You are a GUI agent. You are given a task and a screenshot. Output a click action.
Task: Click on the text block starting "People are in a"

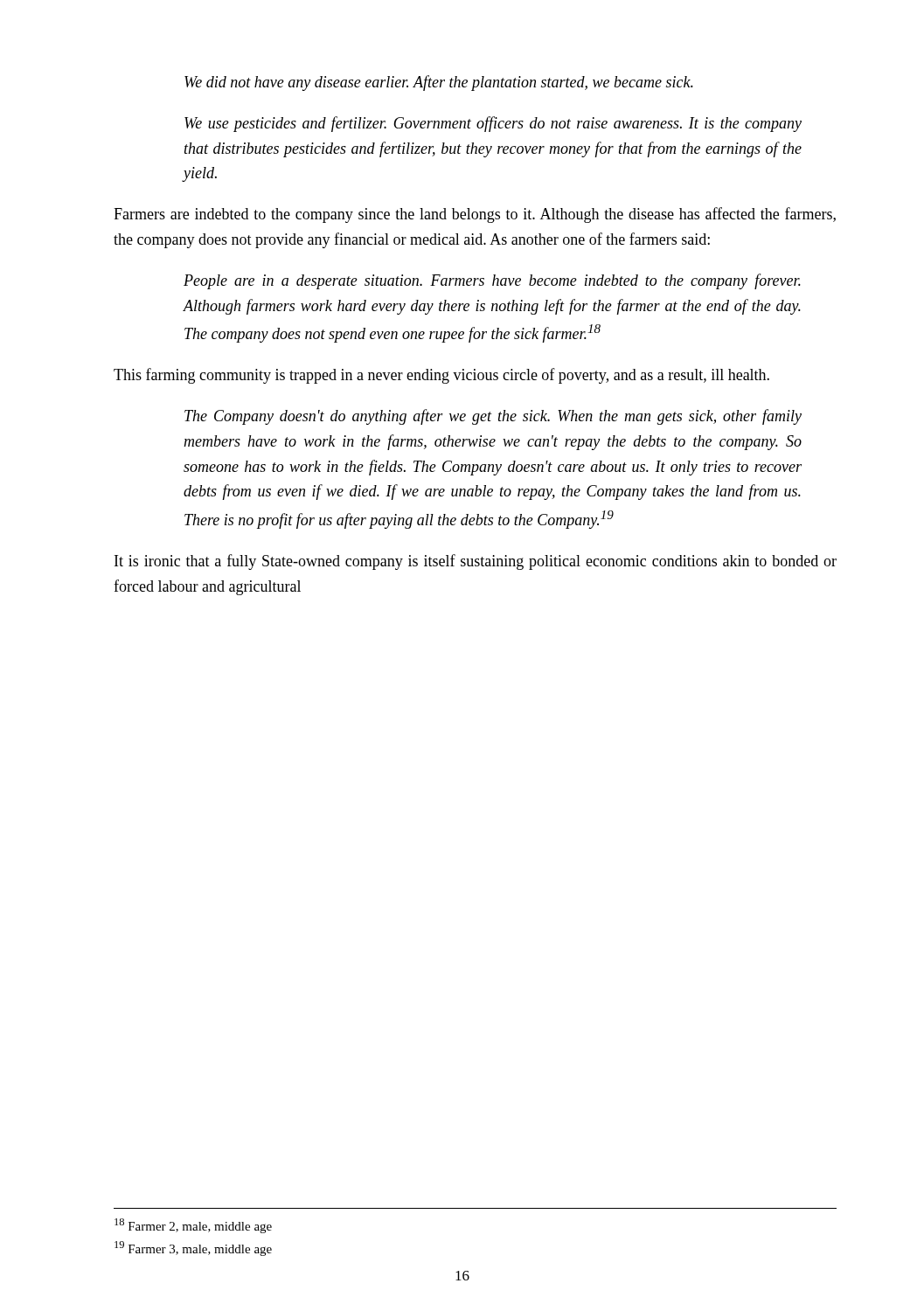point(493,307)
